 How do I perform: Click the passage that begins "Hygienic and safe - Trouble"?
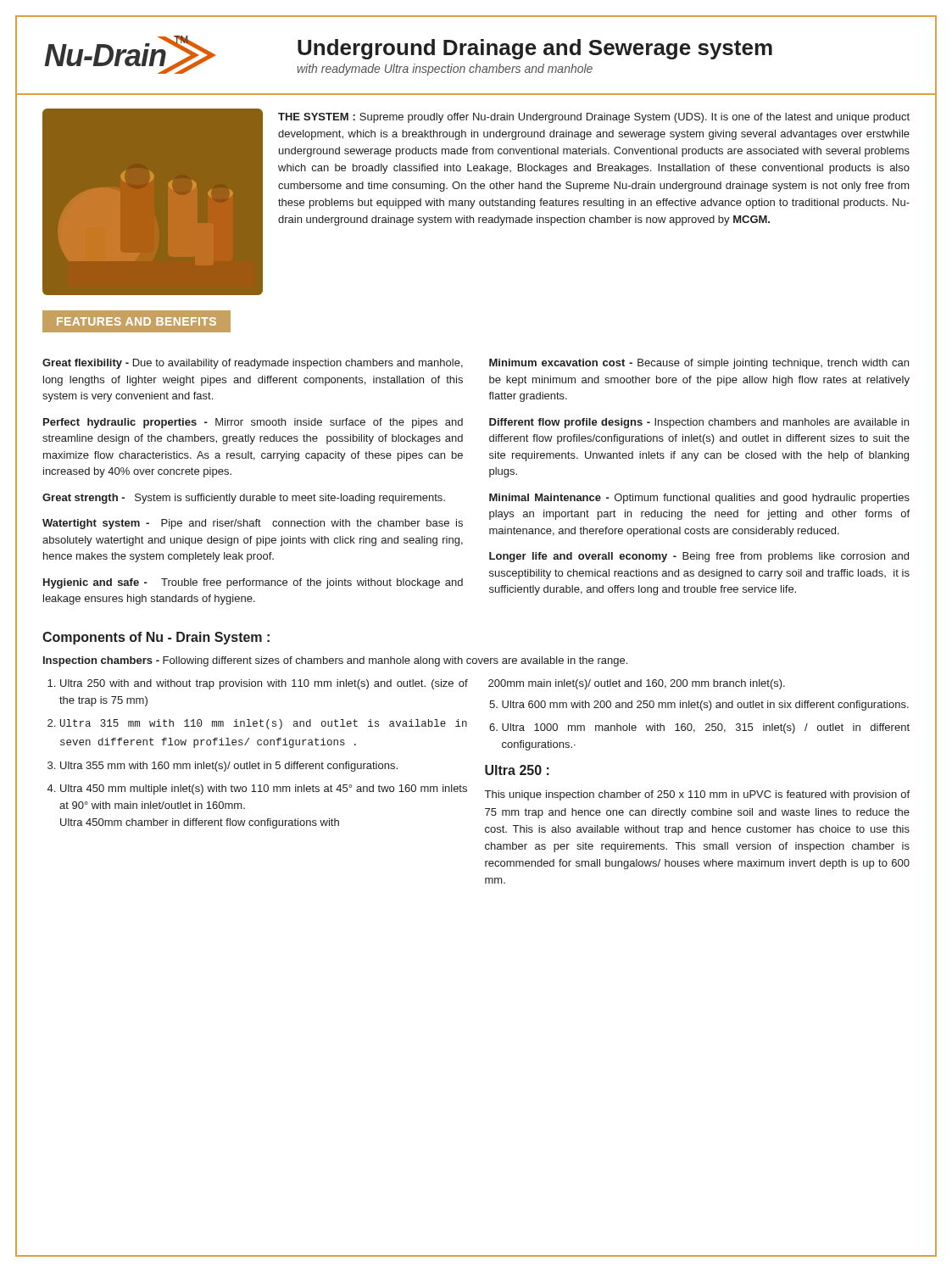[x=253, y=590]
